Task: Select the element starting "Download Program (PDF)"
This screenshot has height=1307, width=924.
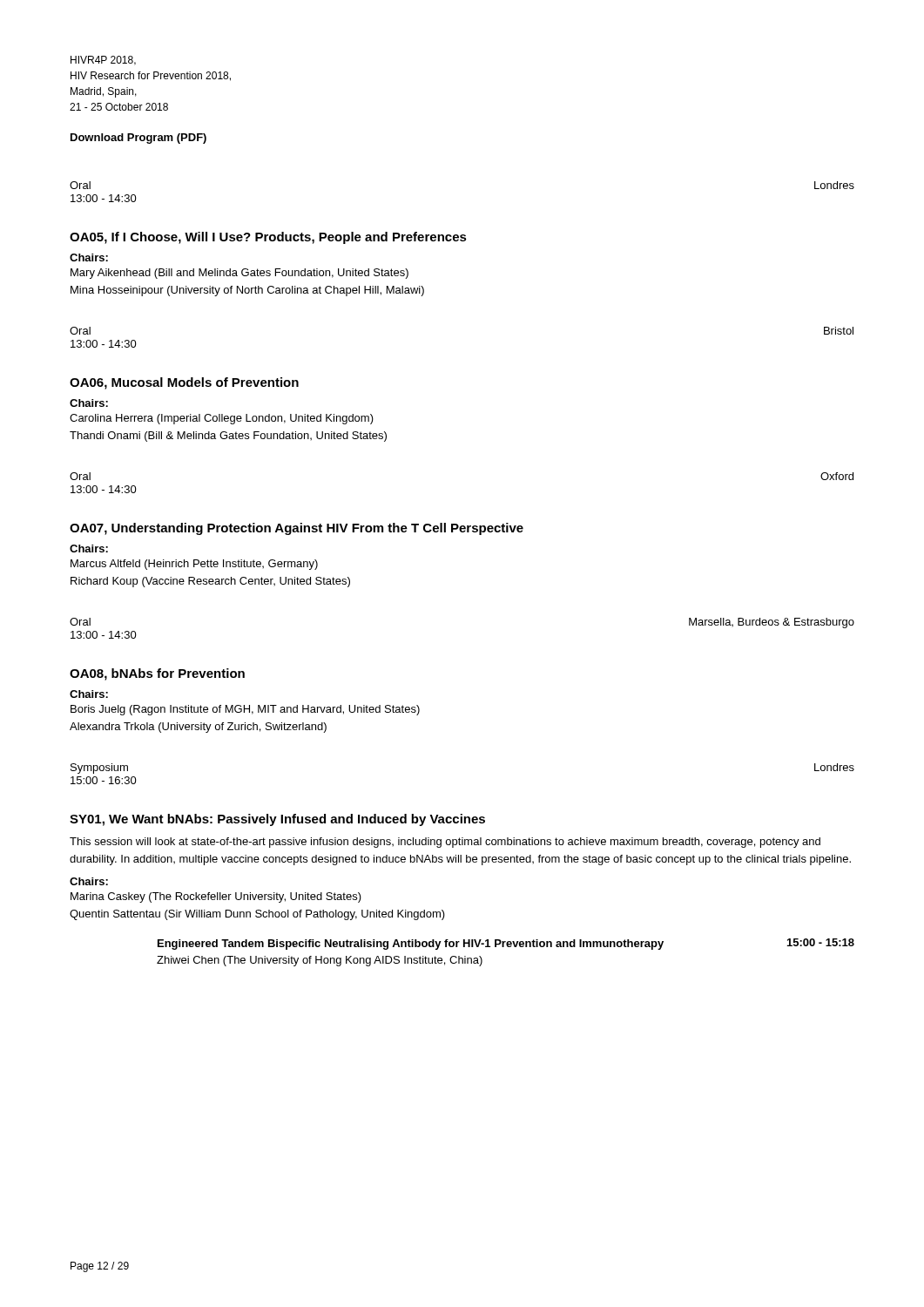Action: (138, 137)
